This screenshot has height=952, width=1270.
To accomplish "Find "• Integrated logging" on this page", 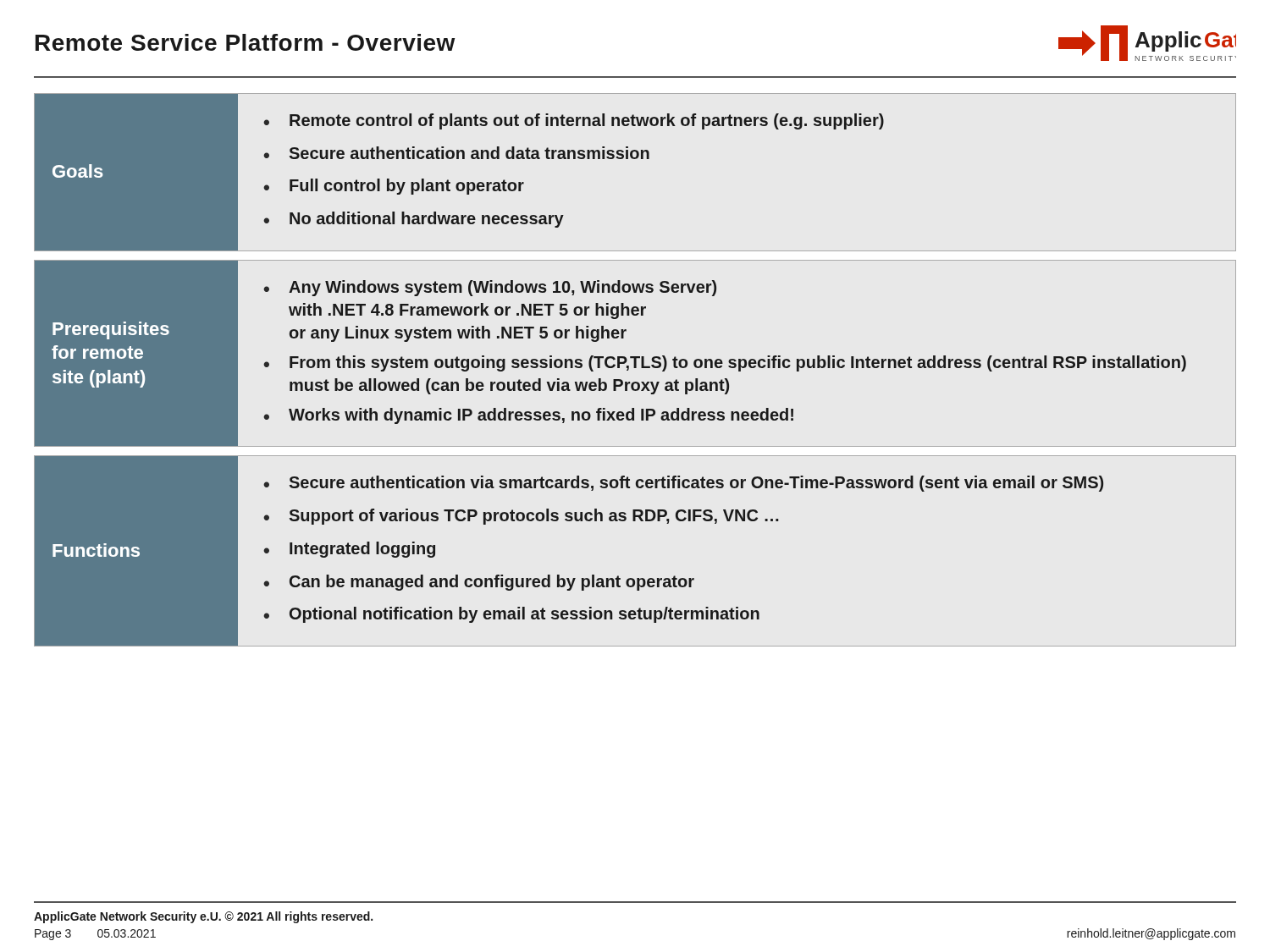I will click(349, 550).
